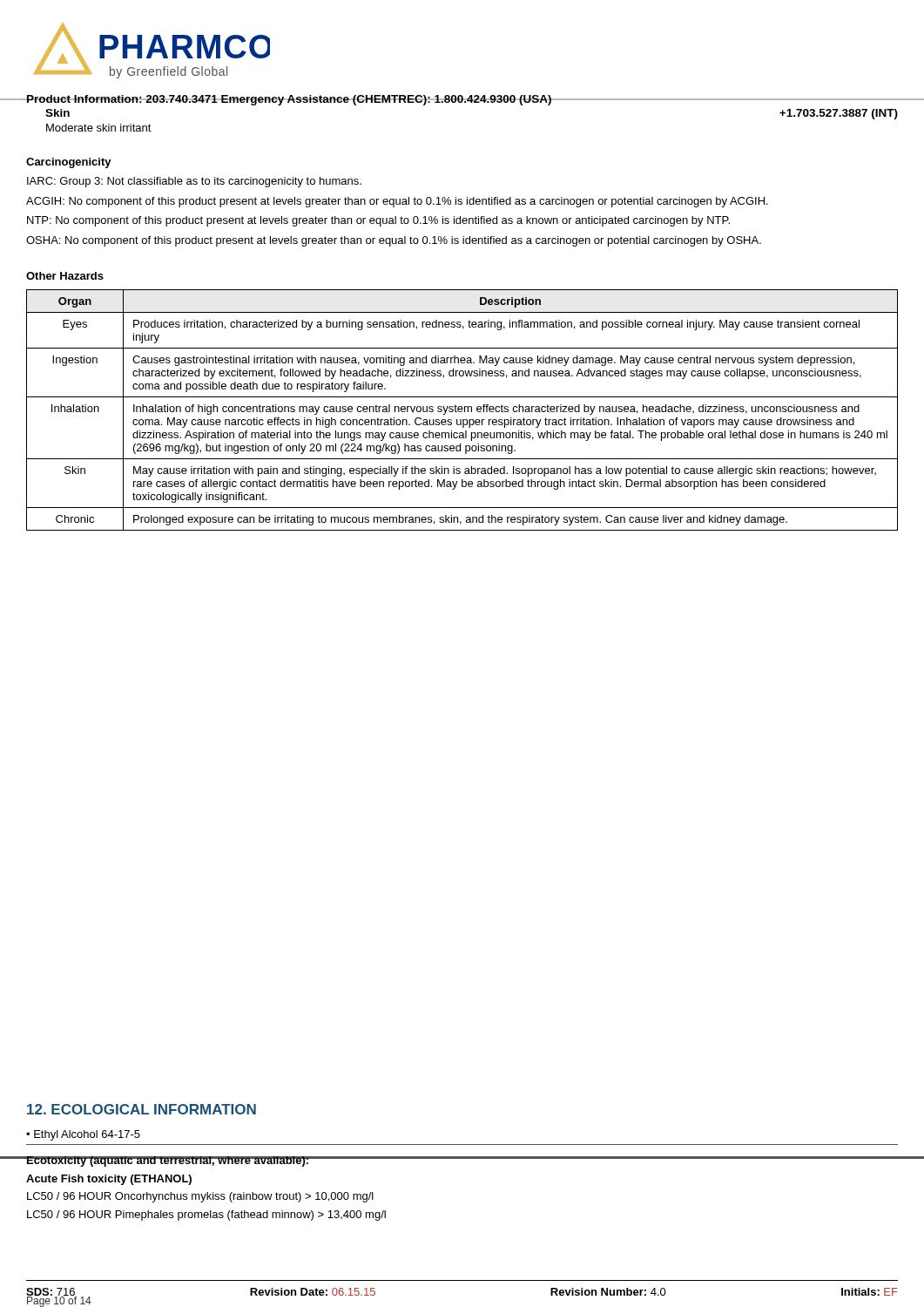Screen dimensions: 1307x924
Task: Point to the element starting "12. ECOLOGICAL INFORMATION"
Action: (x=141, y=1109)
